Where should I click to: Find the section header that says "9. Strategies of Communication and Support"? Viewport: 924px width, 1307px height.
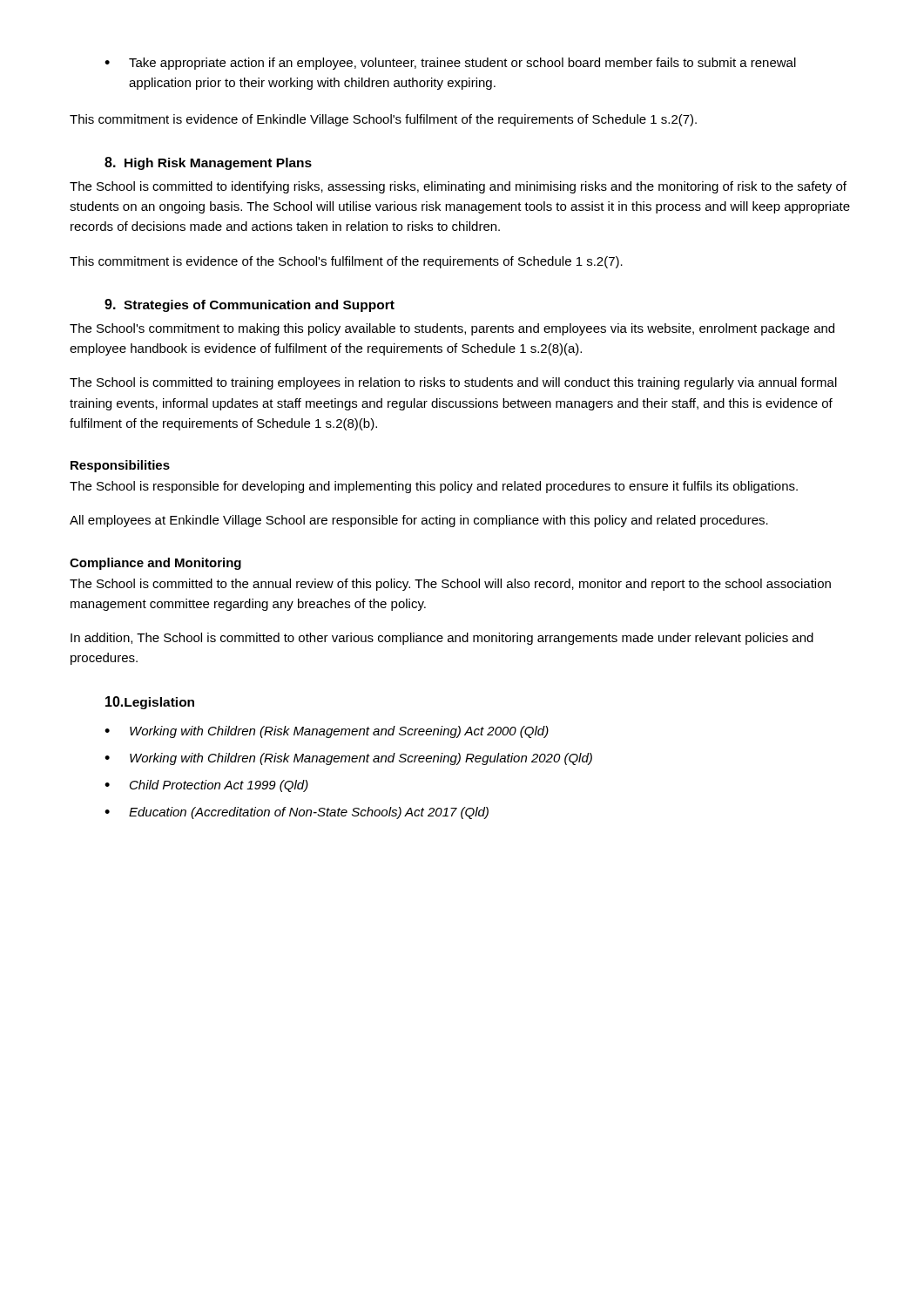249,304
